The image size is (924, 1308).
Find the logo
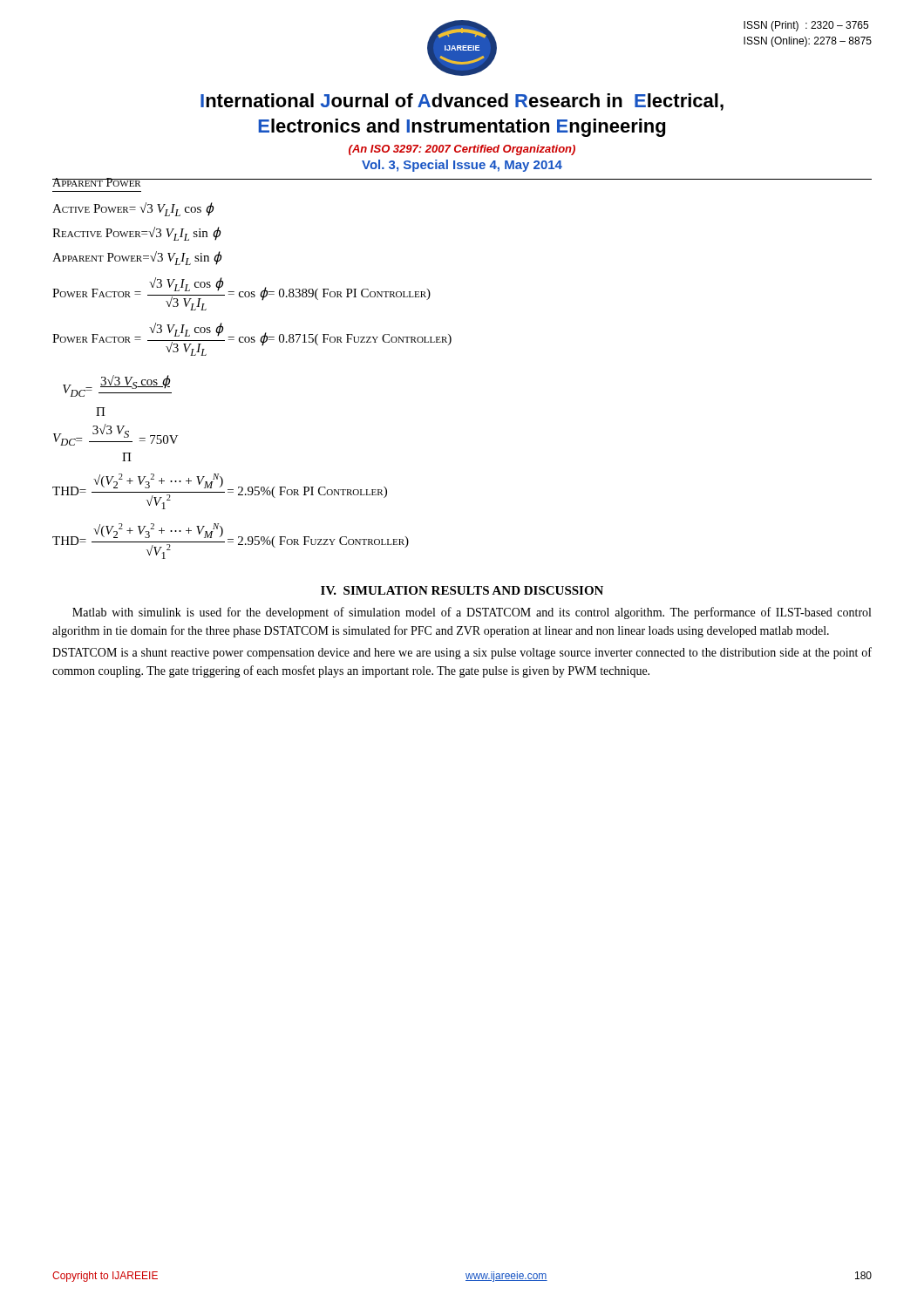[462, 50]
